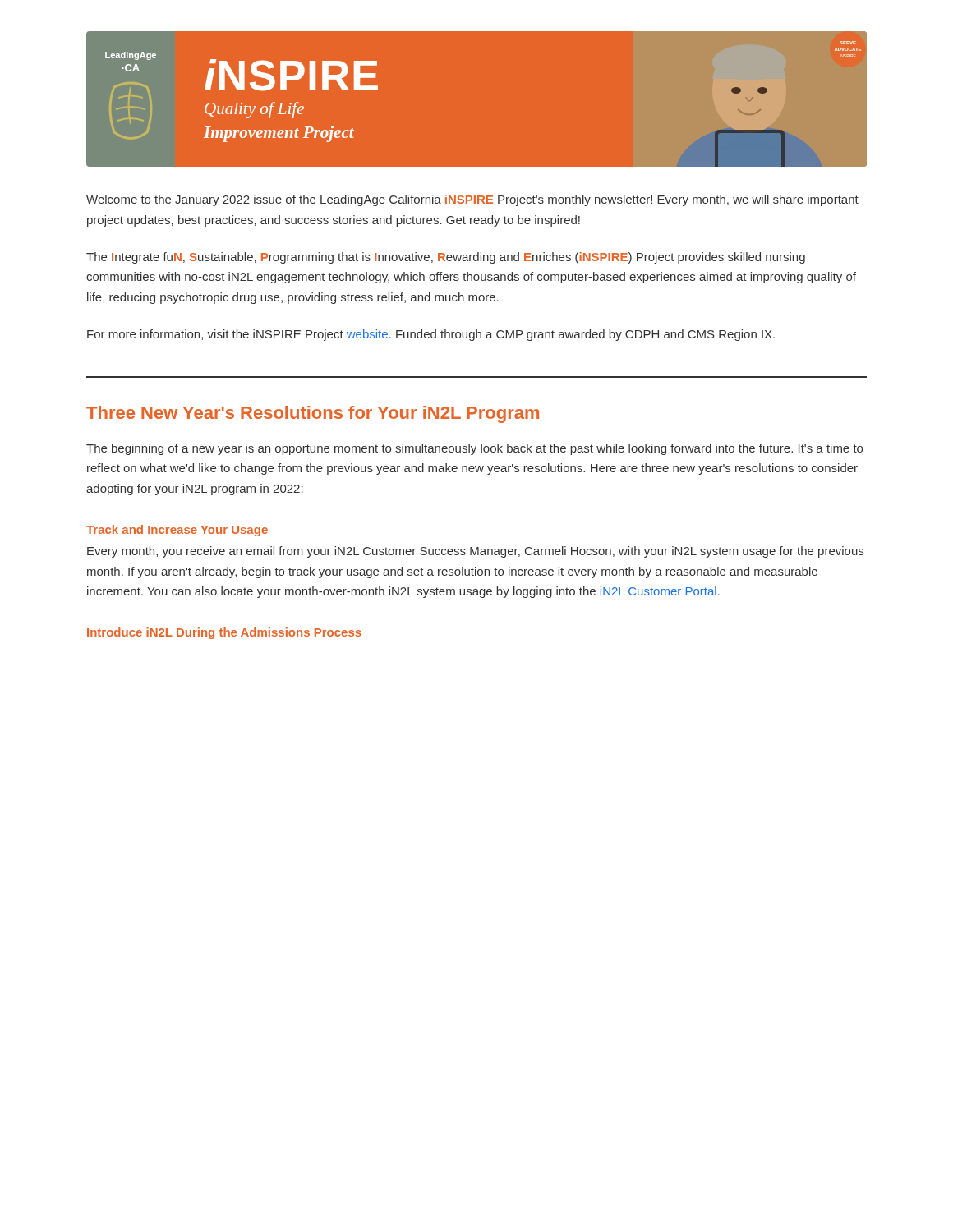Select the text block with the text "For more information, visit the iNSPIRE Project website."
Screen dimensions: 1232x953
click(431, 334)
